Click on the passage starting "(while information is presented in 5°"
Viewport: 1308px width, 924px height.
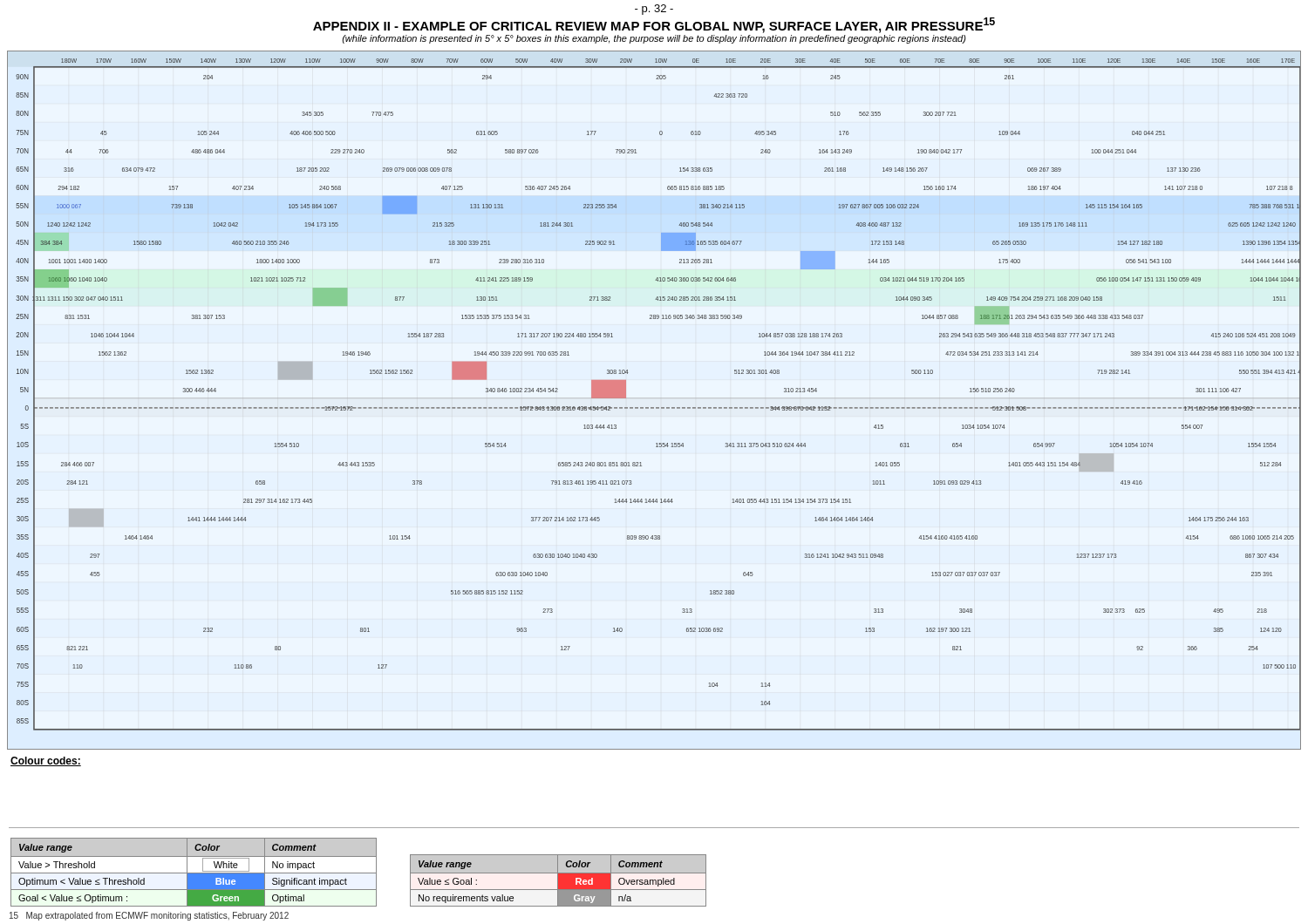(x=654, y=38)
